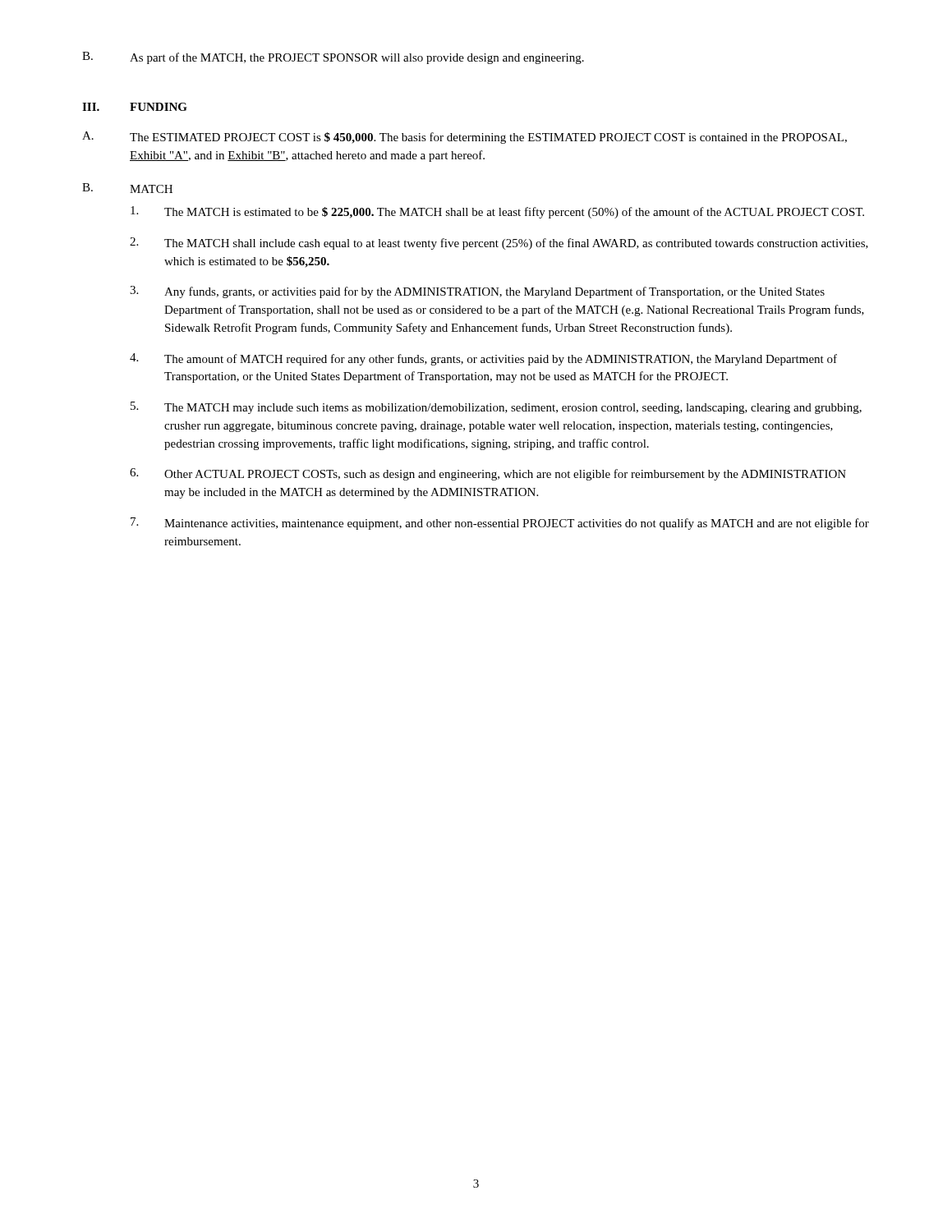Image resolution: width=952 pixels, height=1232 pixels.
Task: Navigate to the passage starting "B. As part of the MATCH,"
Action: click(476, 58)
